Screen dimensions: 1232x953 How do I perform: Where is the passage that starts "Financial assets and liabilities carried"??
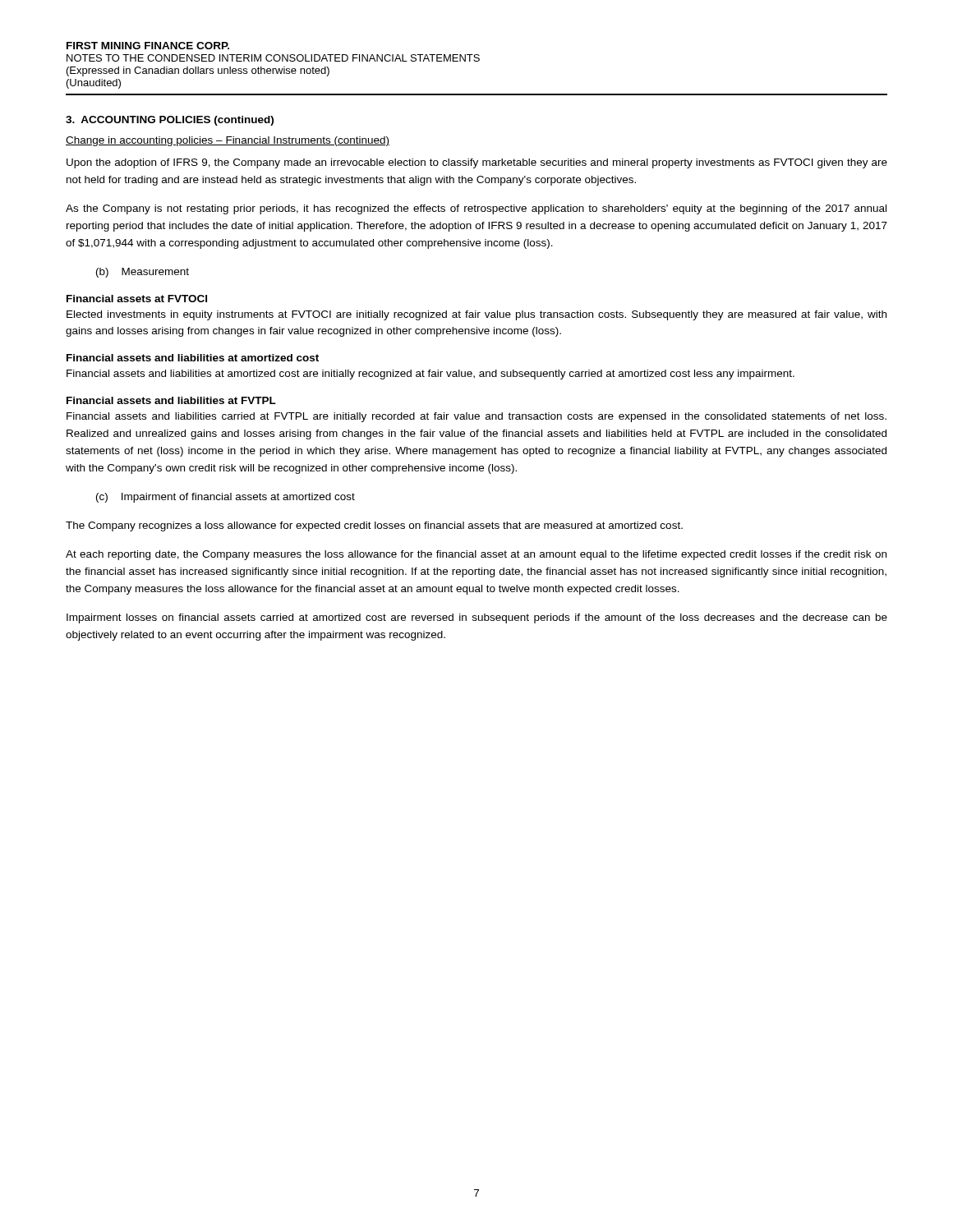(476, 442)
